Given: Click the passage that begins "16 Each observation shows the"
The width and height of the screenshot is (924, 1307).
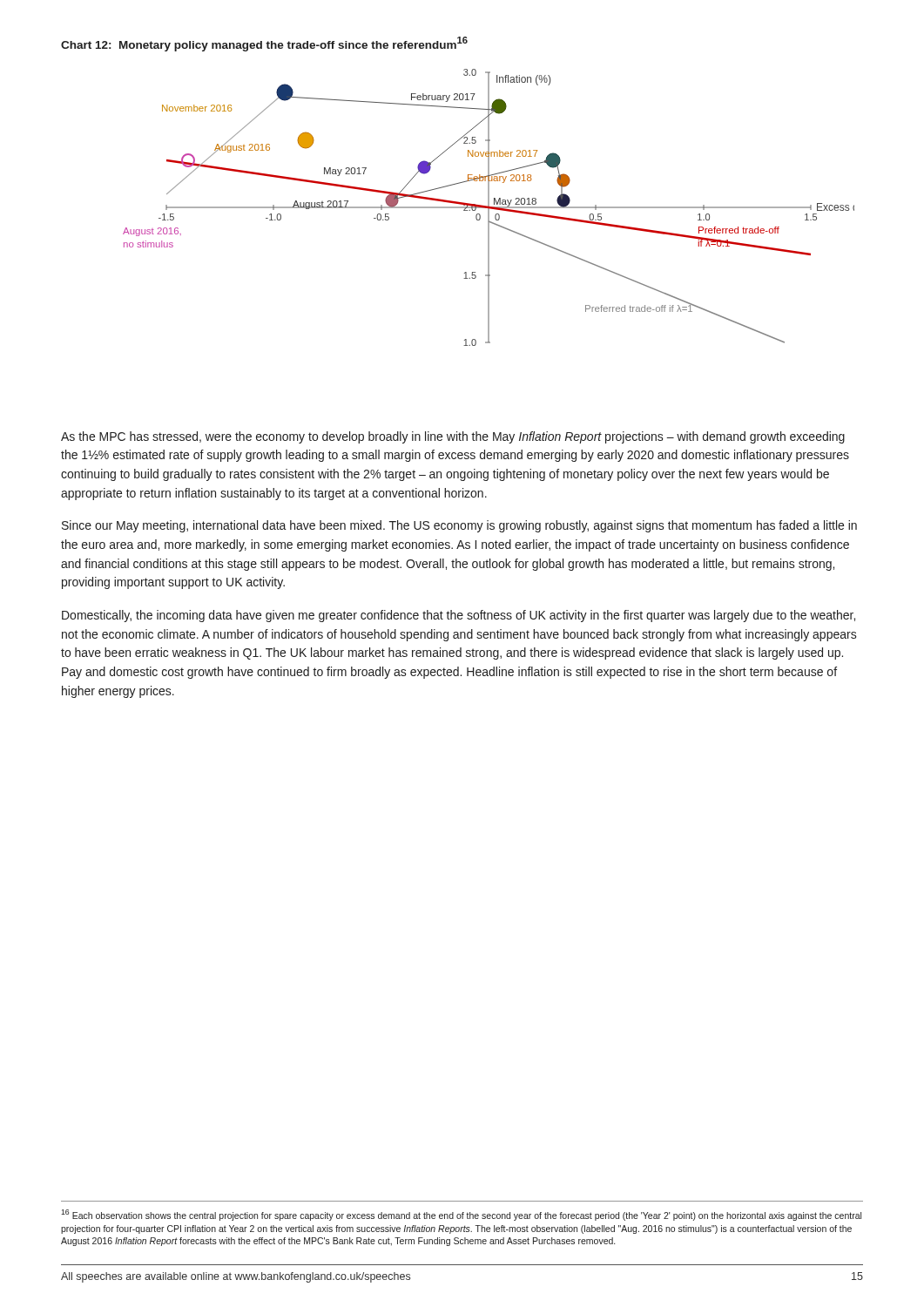Looking at the screenshot, I should (x=461, y=1227).
